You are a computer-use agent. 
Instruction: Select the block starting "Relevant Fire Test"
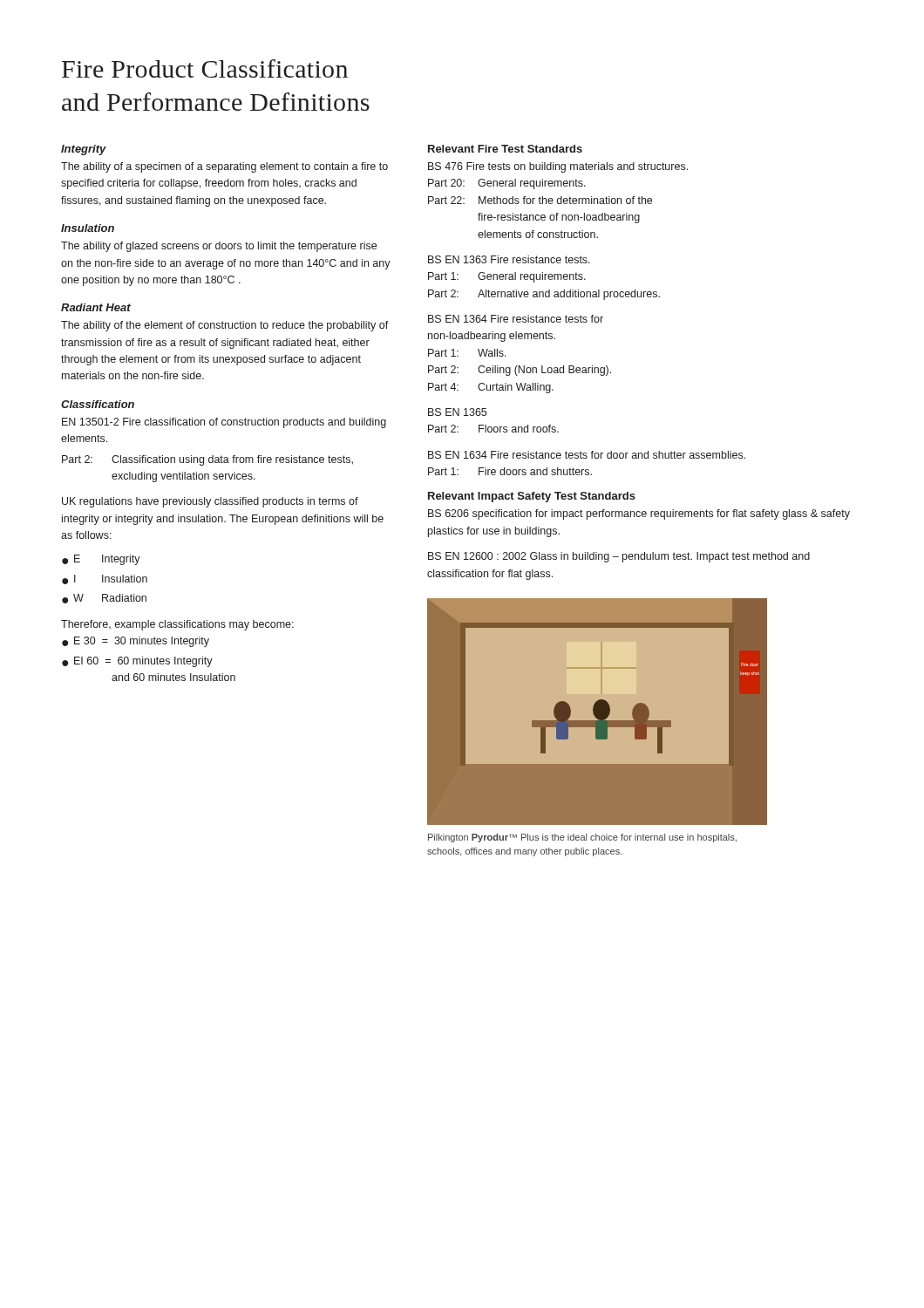(505, 149)
